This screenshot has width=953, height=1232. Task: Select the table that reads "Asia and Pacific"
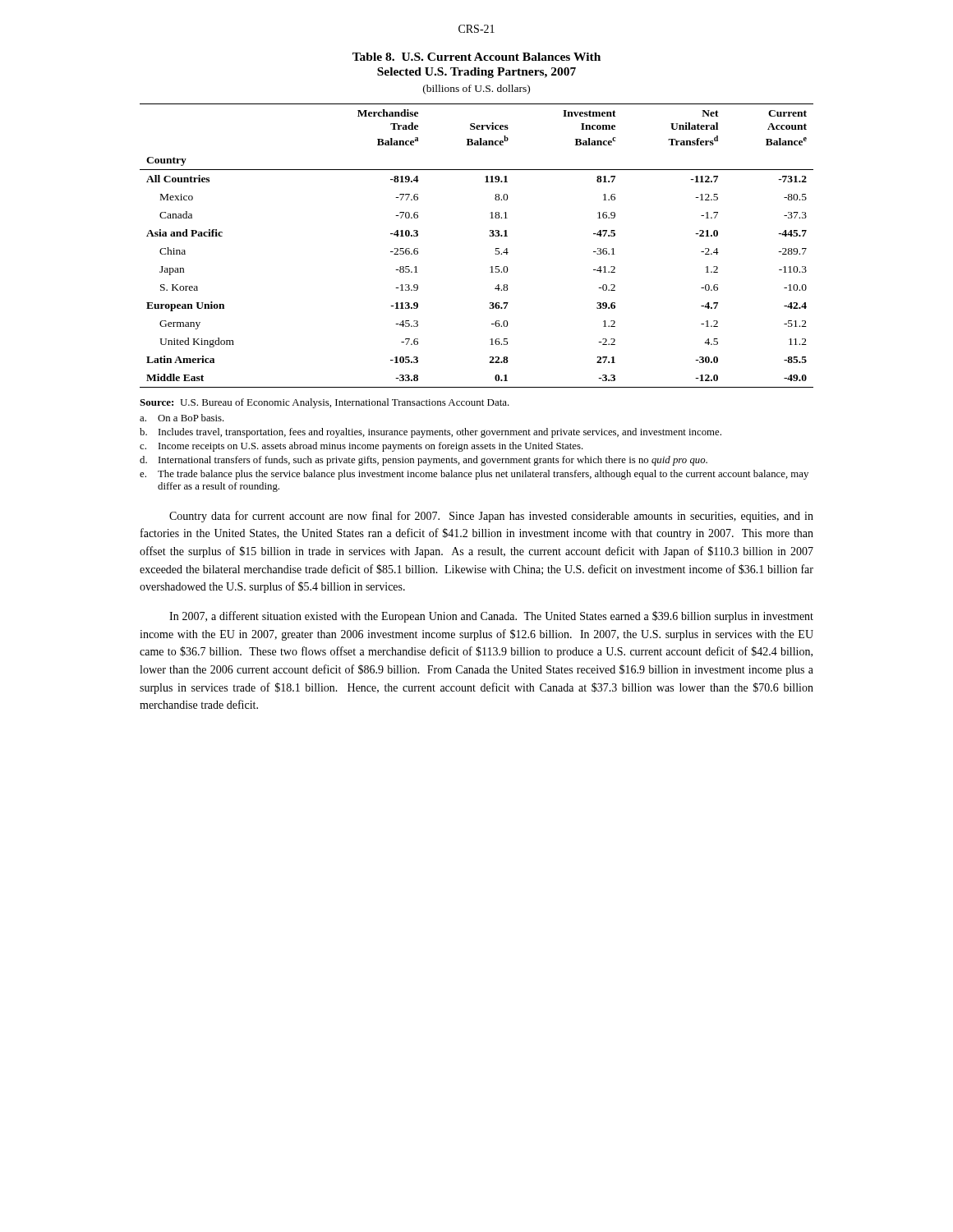tap(476, 245)
